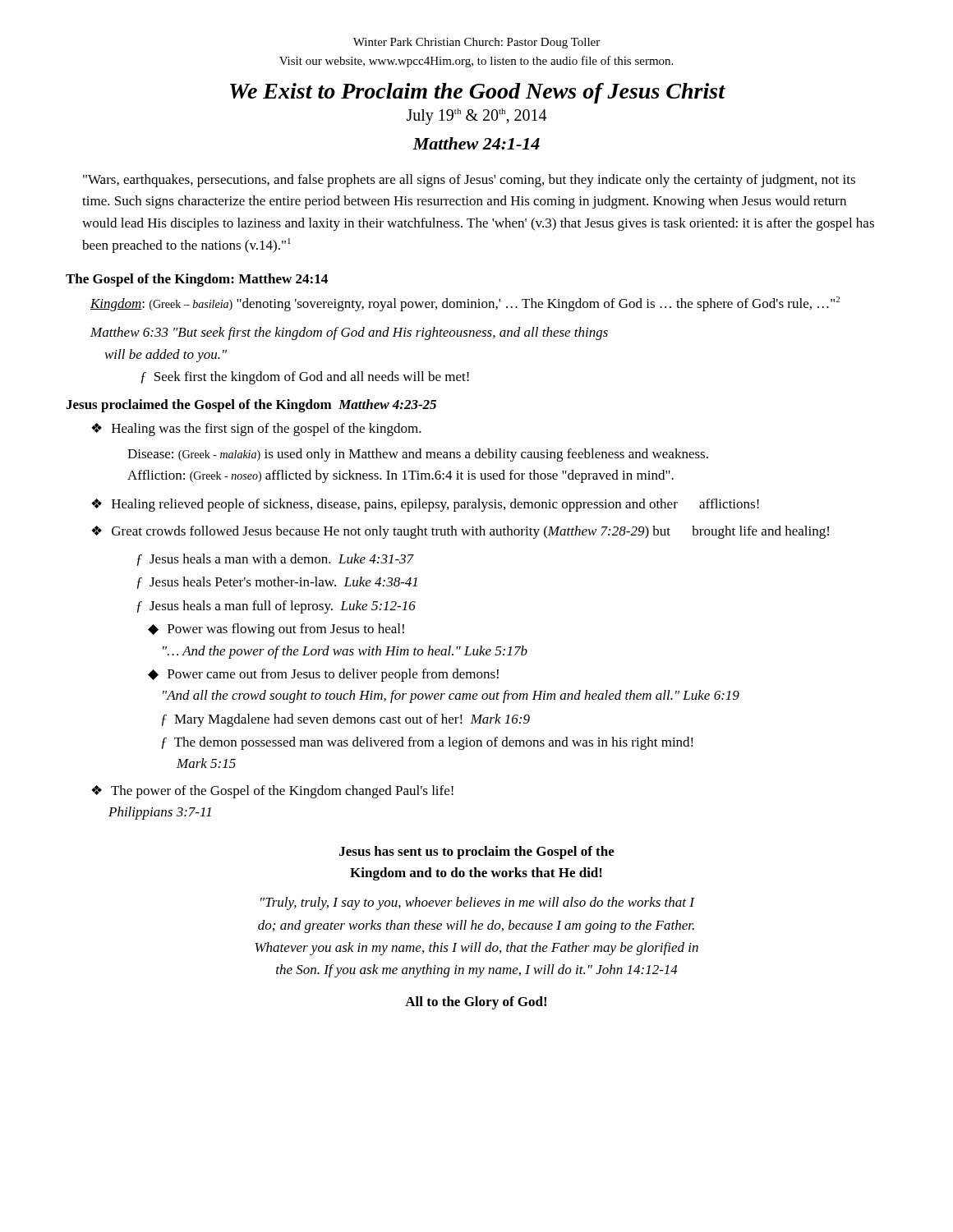Point to the block starting "July 19th &"
953x1232 pixels.
click(x=476, y=115)
